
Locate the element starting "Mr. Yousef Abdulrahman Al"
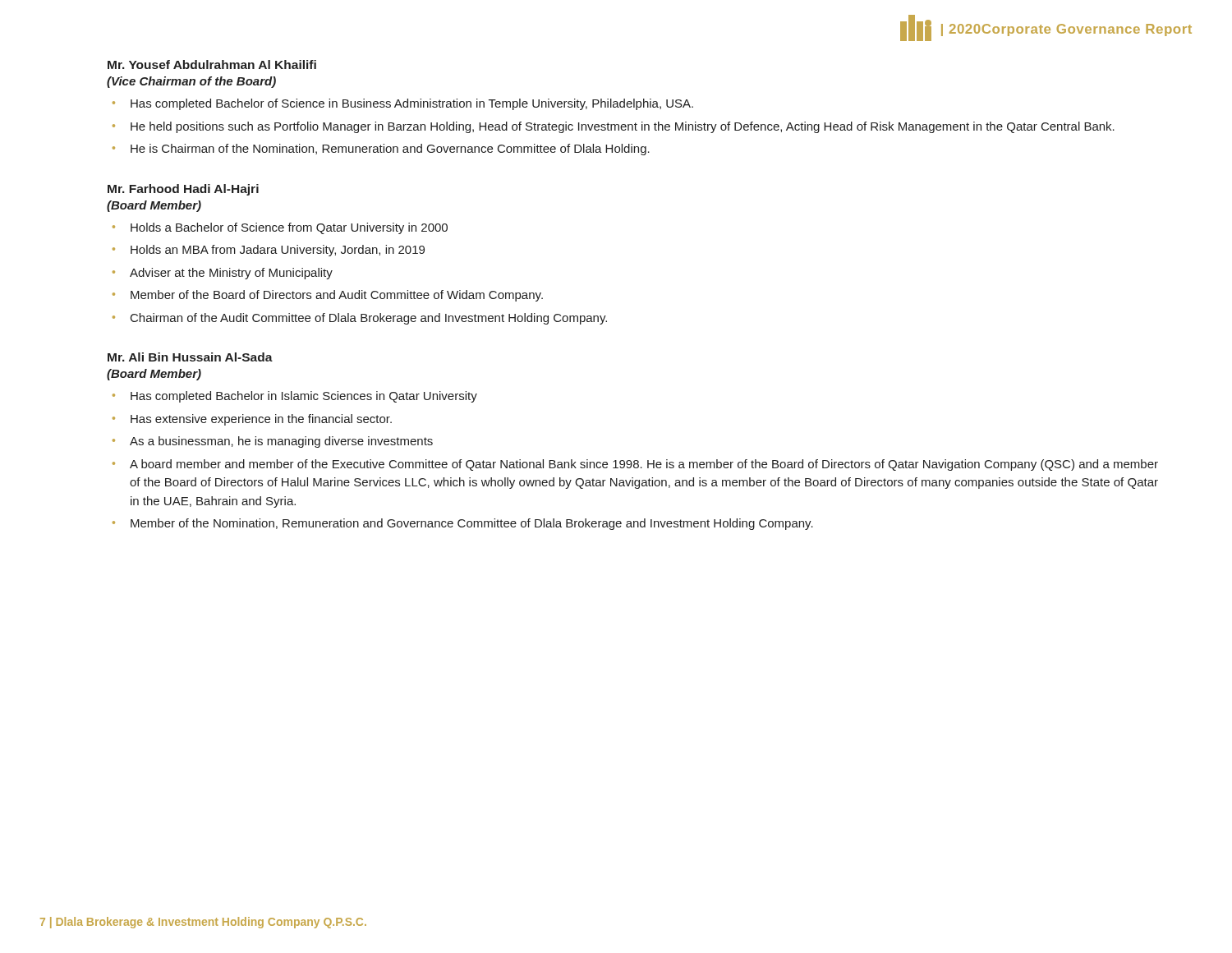(x=212, y=64)
